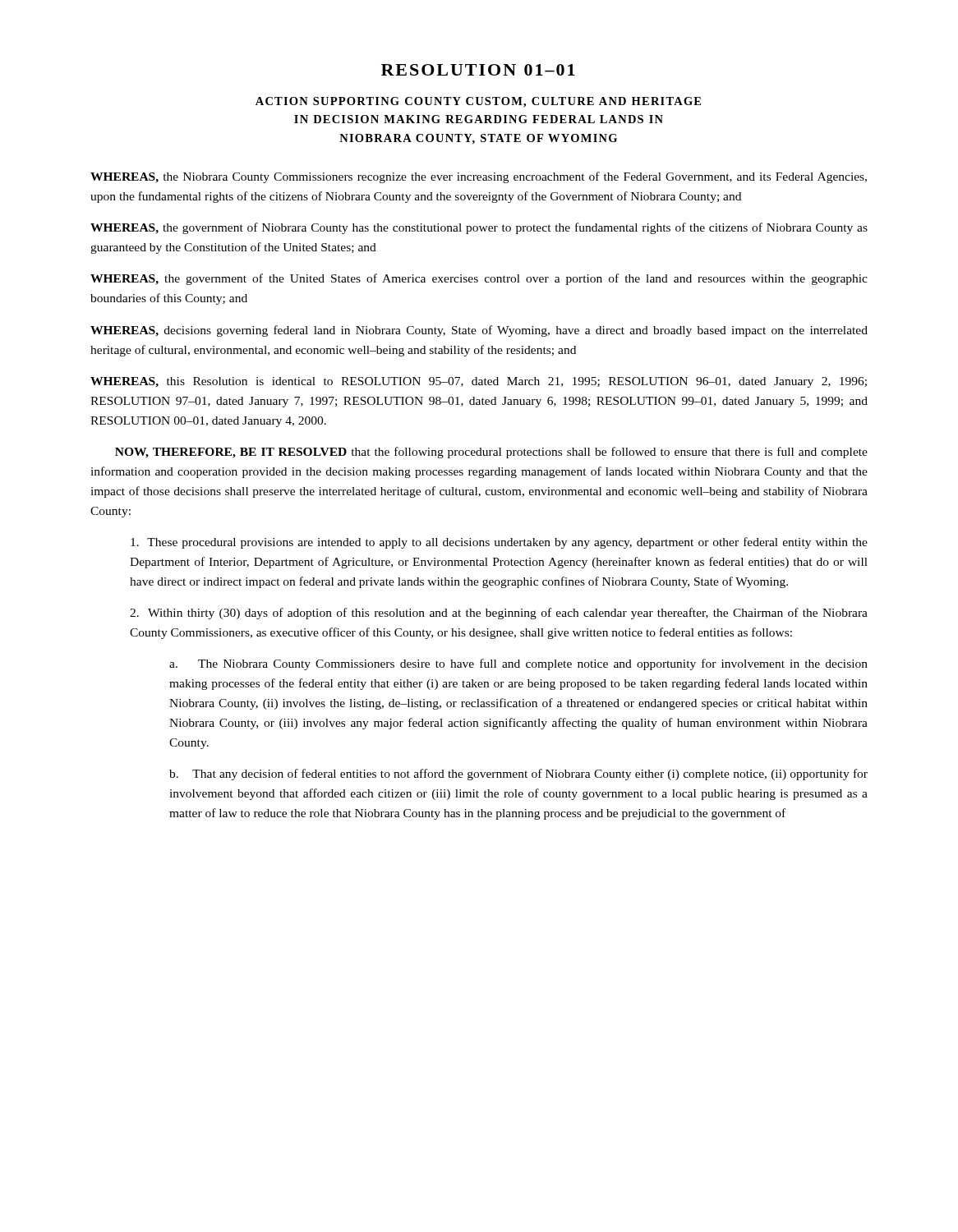Click the title

tap(479, 69)
